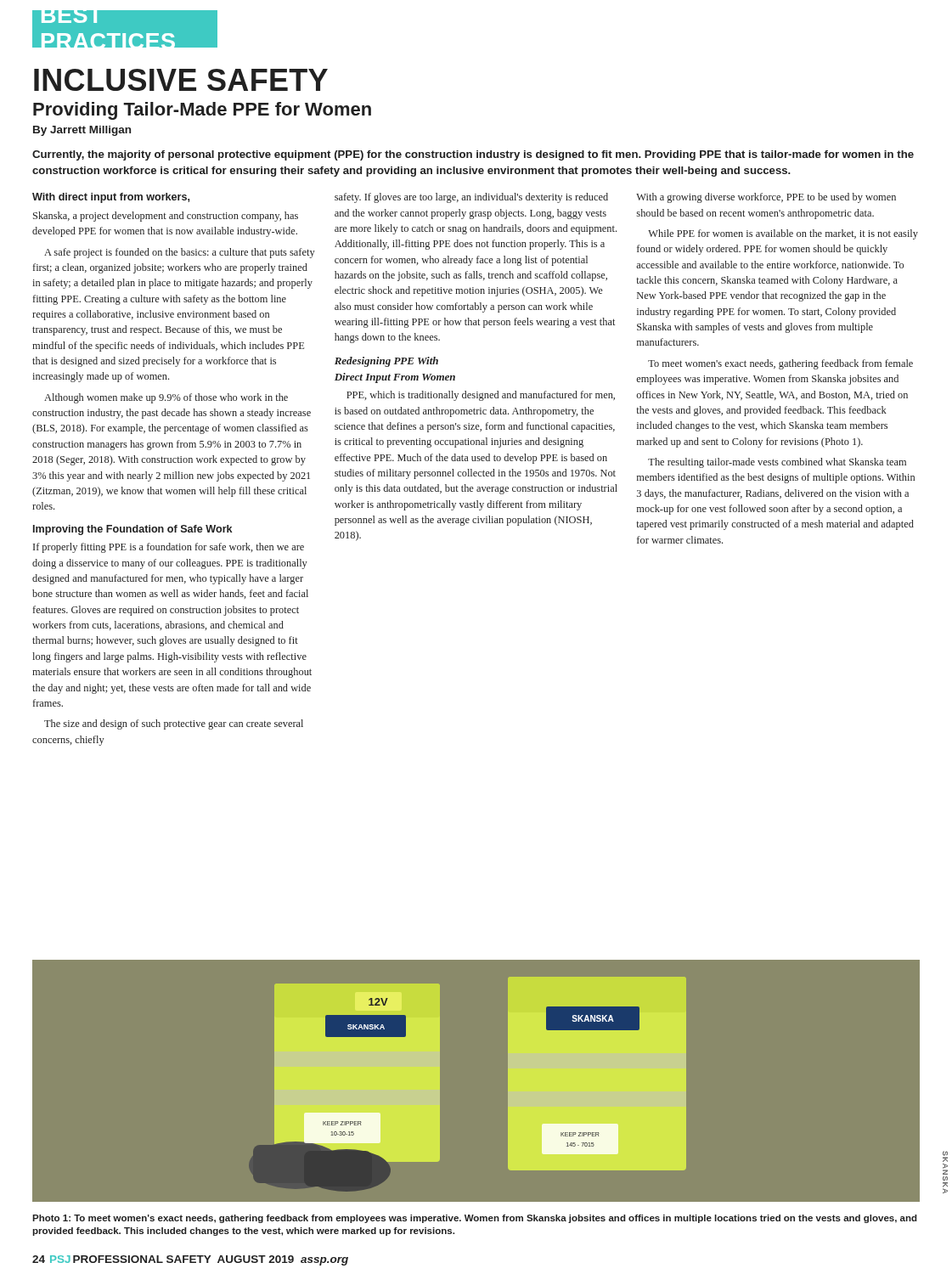Click on the text block with the text "safety. If gloves are too large,"

[x=476, y=268]
